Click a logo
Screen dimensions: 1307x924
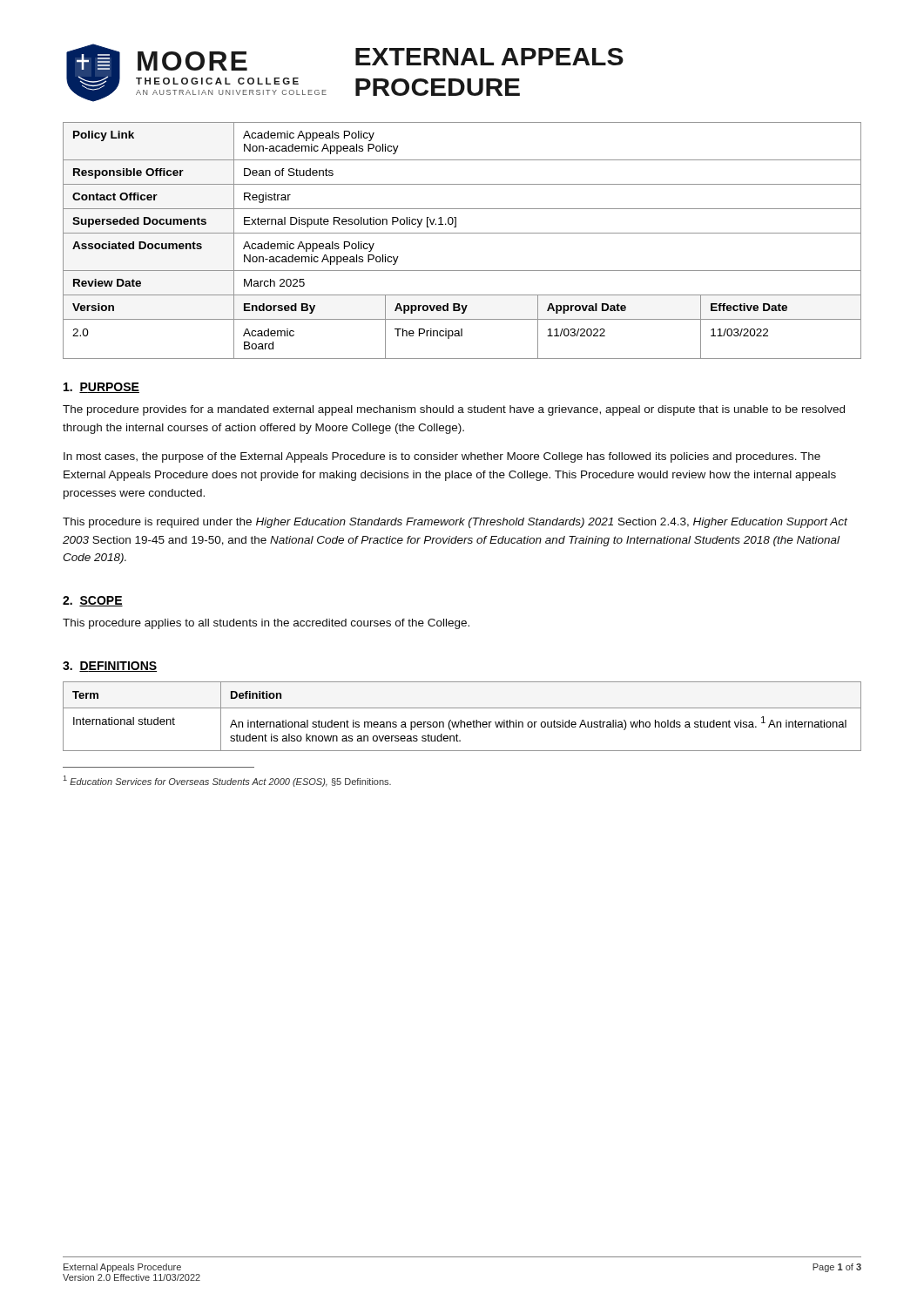(462, 72)
